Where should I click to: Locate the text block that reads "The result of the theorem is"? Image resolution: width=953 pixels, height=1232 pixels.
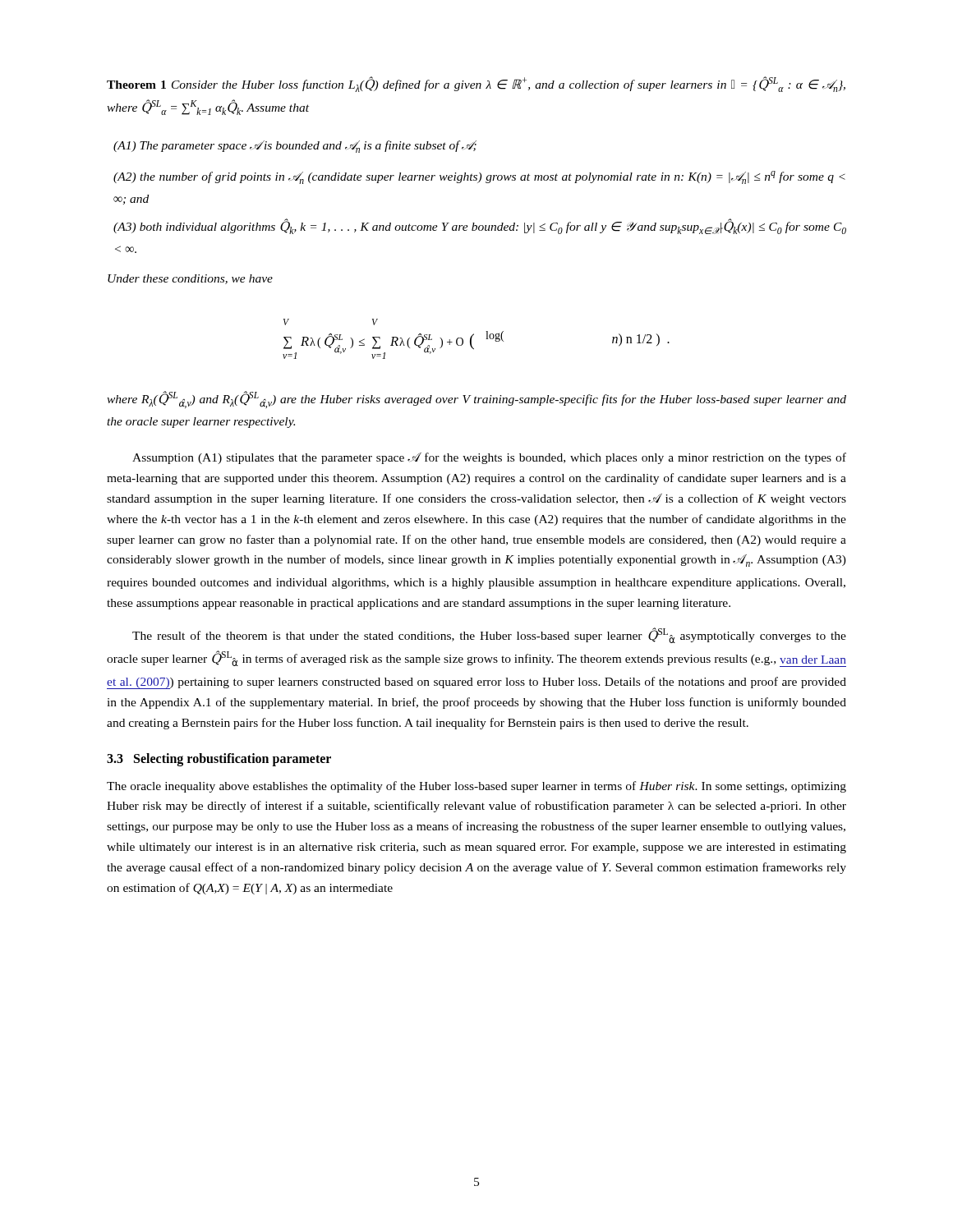476,678
